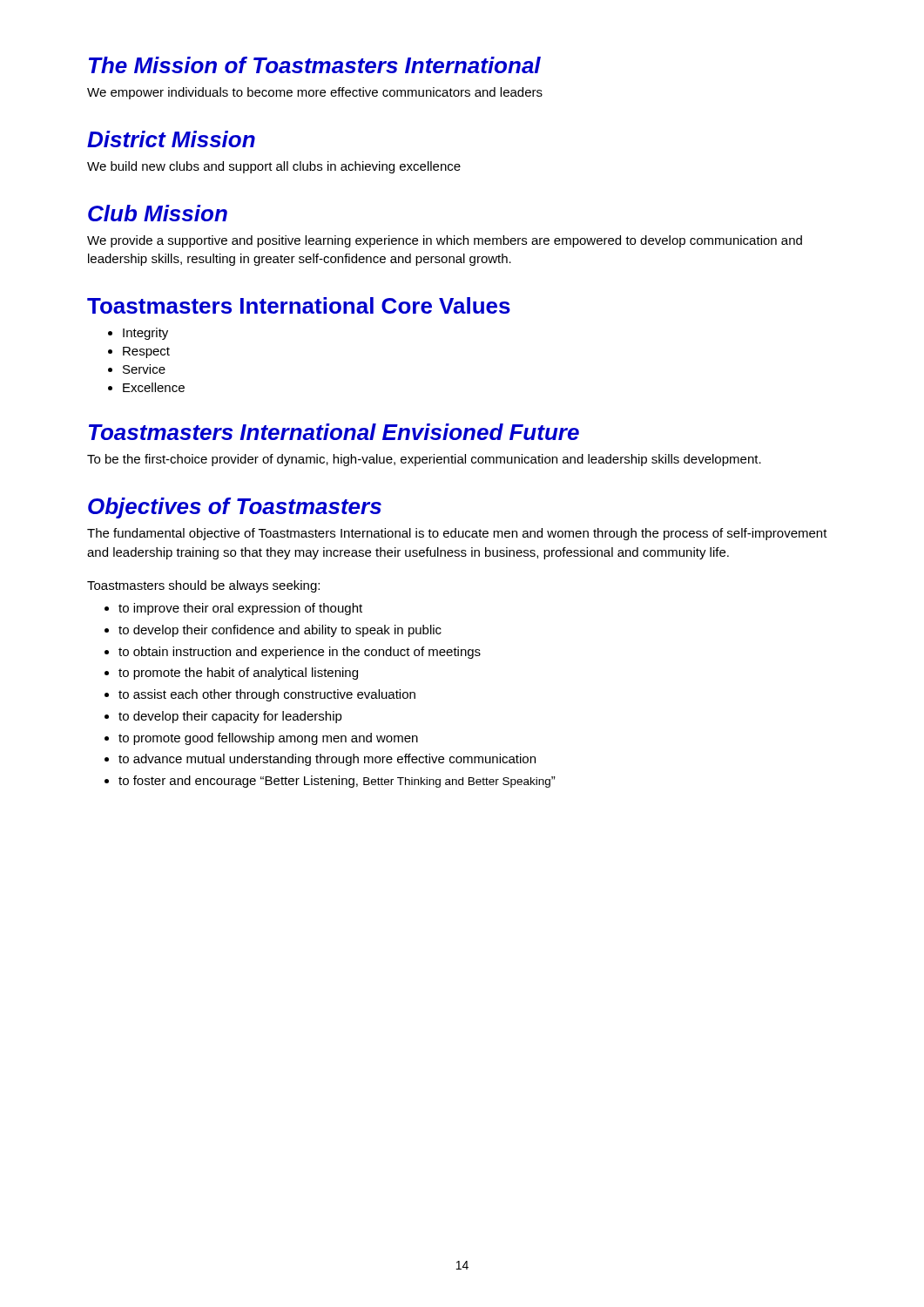The height and width of the screenshot is (1307, 924).
Task: Select the region starting "to promote the habit of analytical"
Action: click(x=238, y=674)
